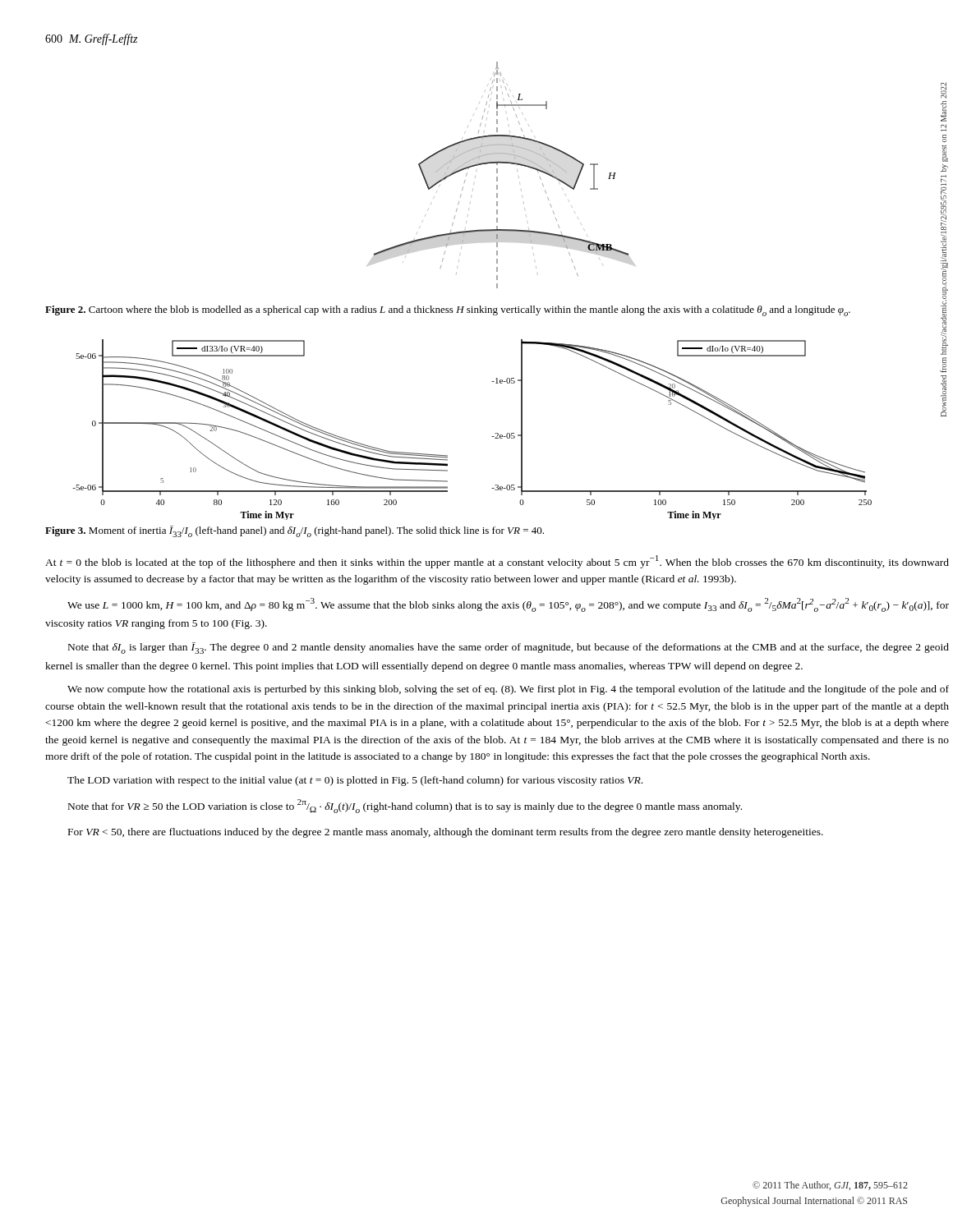953x1232 pixels.
Task: Navigate to the text block starting "At t = 0 the blob is"
Action: [497, 568]
